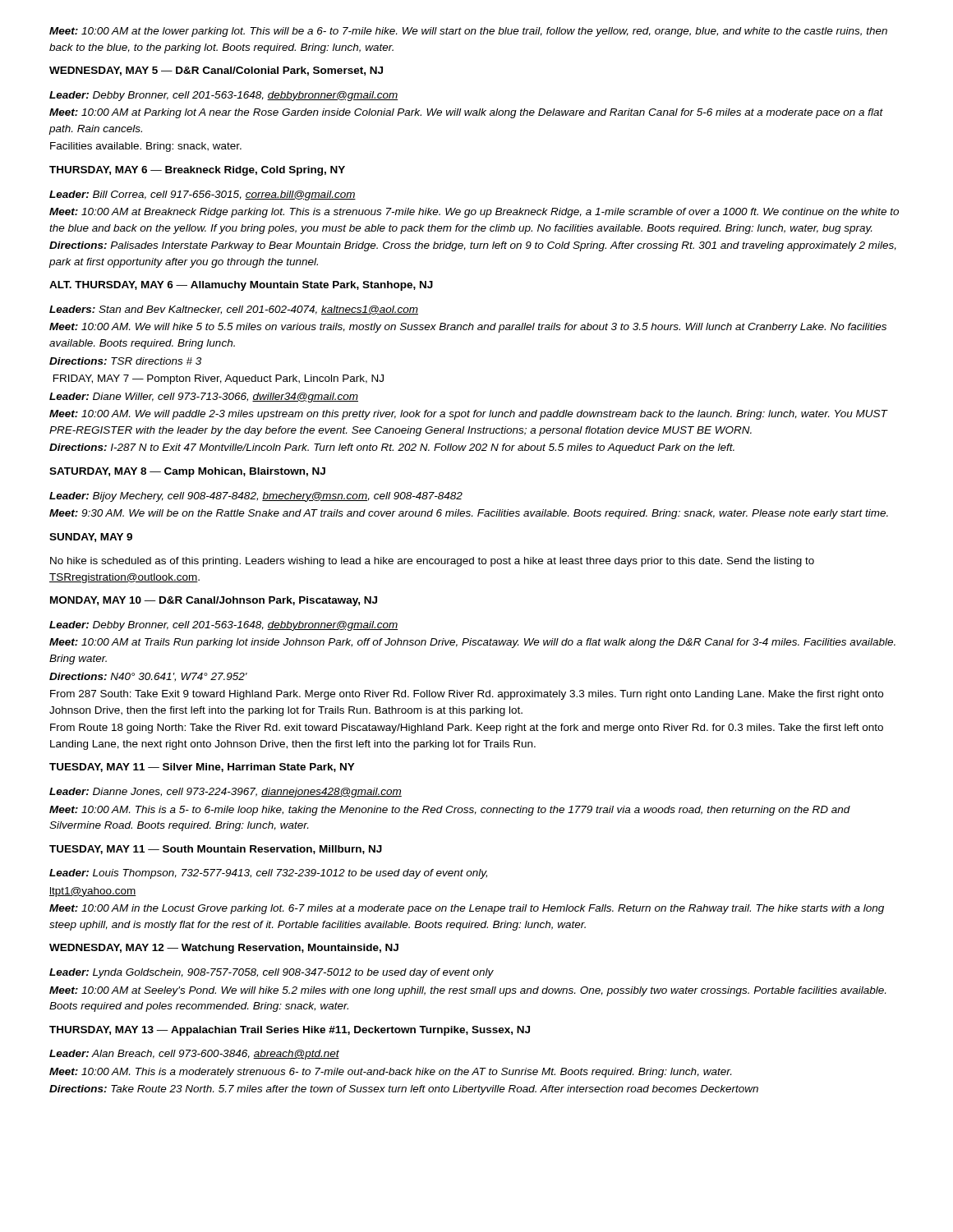Find "SUNDAY, MAY 9" on this page
This screenshot has width=953, height=1232.
tap(91, 538)
